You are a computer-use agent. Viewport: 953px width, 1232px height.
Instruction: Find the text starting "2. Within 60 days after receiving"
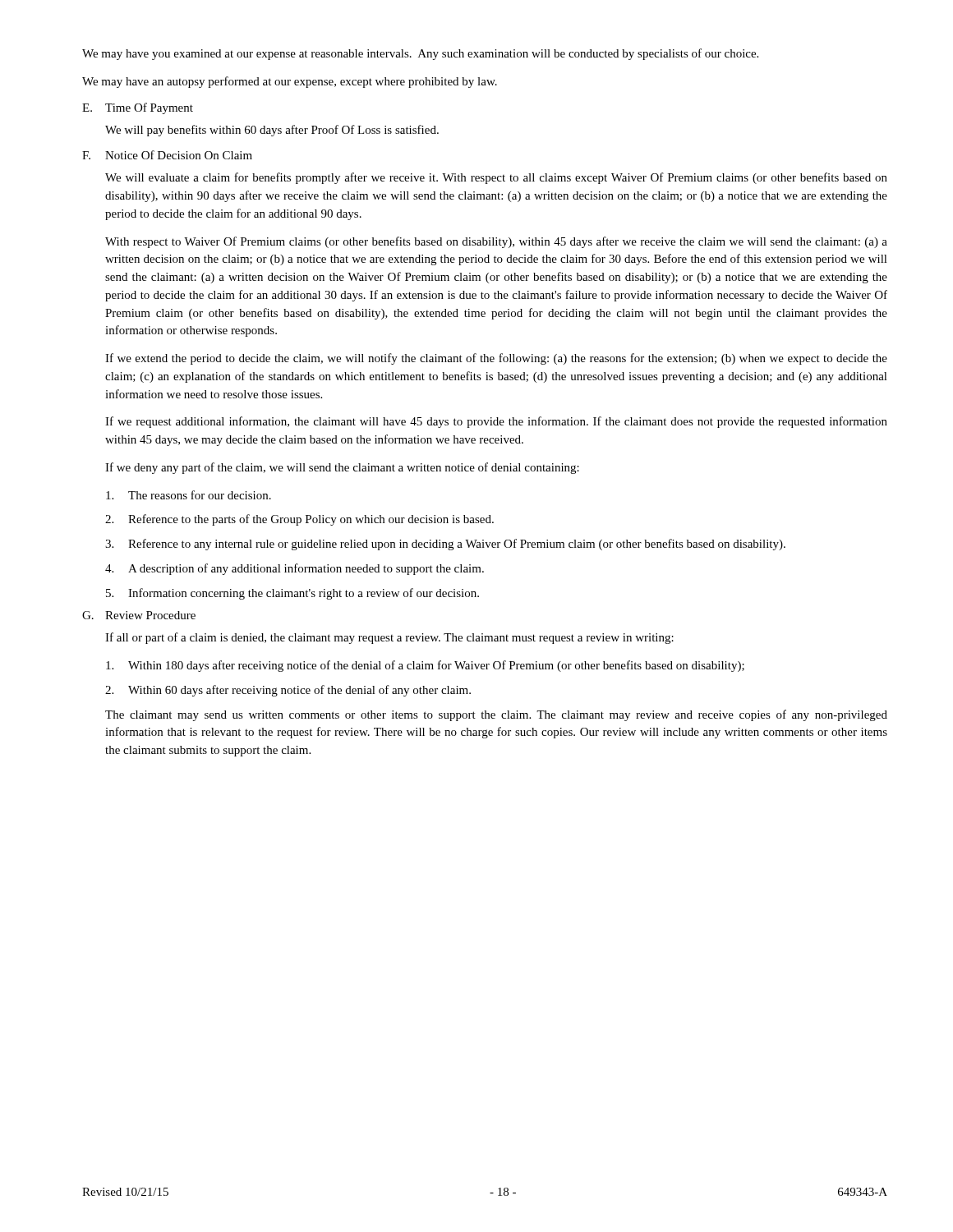pyautogui.click(x=288, y=691)
